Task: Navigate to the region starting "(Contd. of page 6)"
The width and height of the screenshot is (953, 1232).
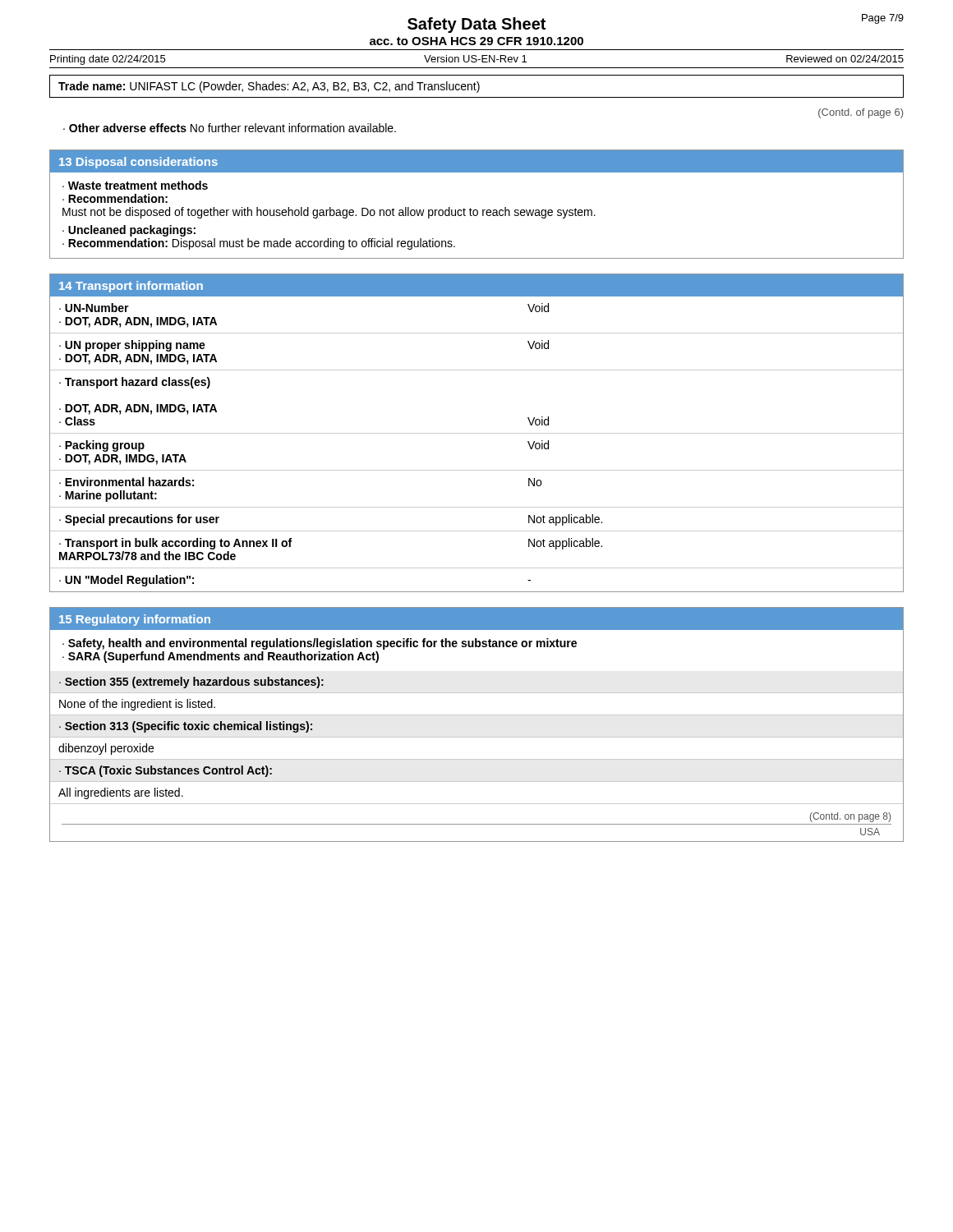Action: point(861,112)
